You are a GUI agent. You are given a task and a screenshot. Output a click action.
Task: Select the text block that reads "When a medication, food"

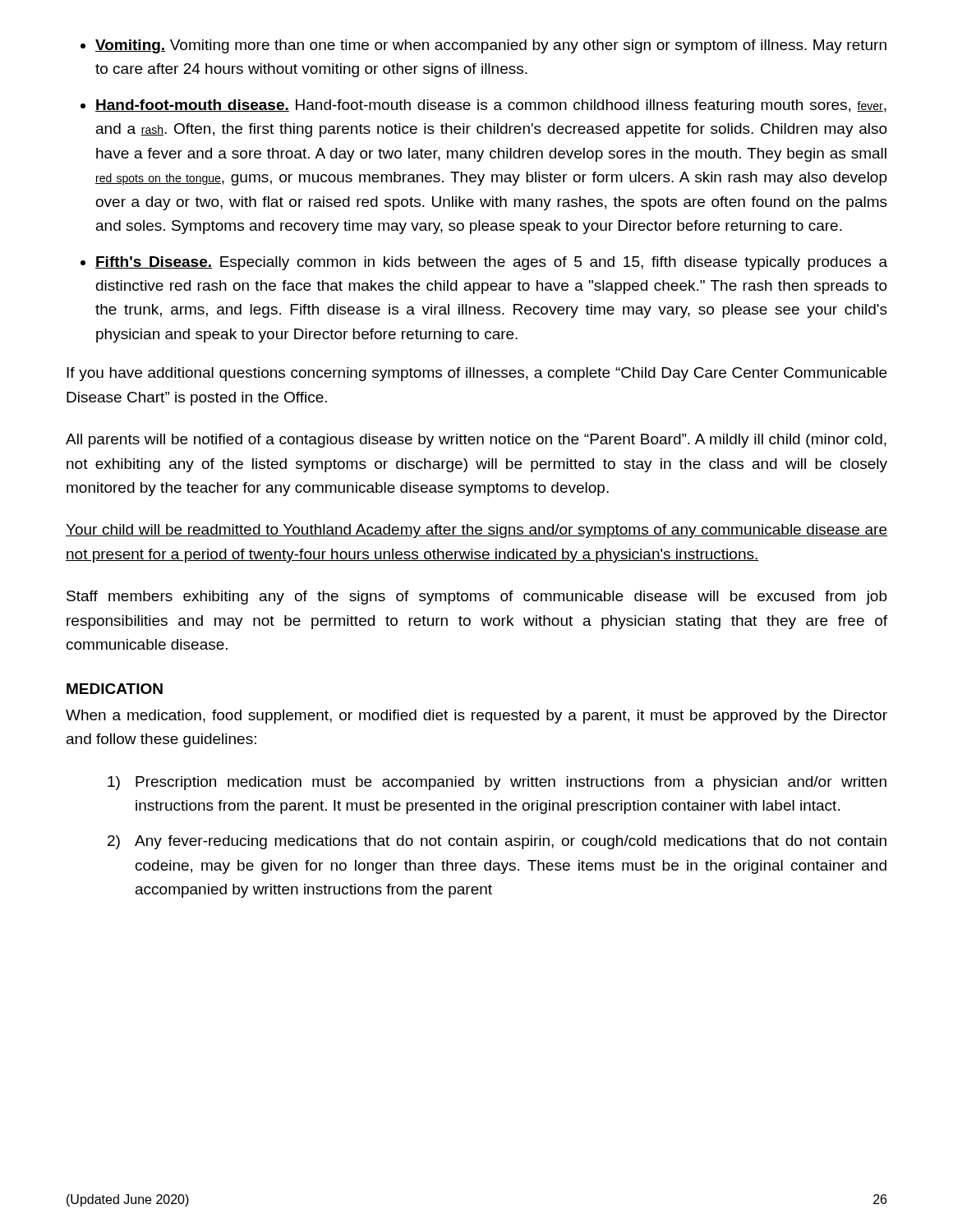tap(476, 727)
